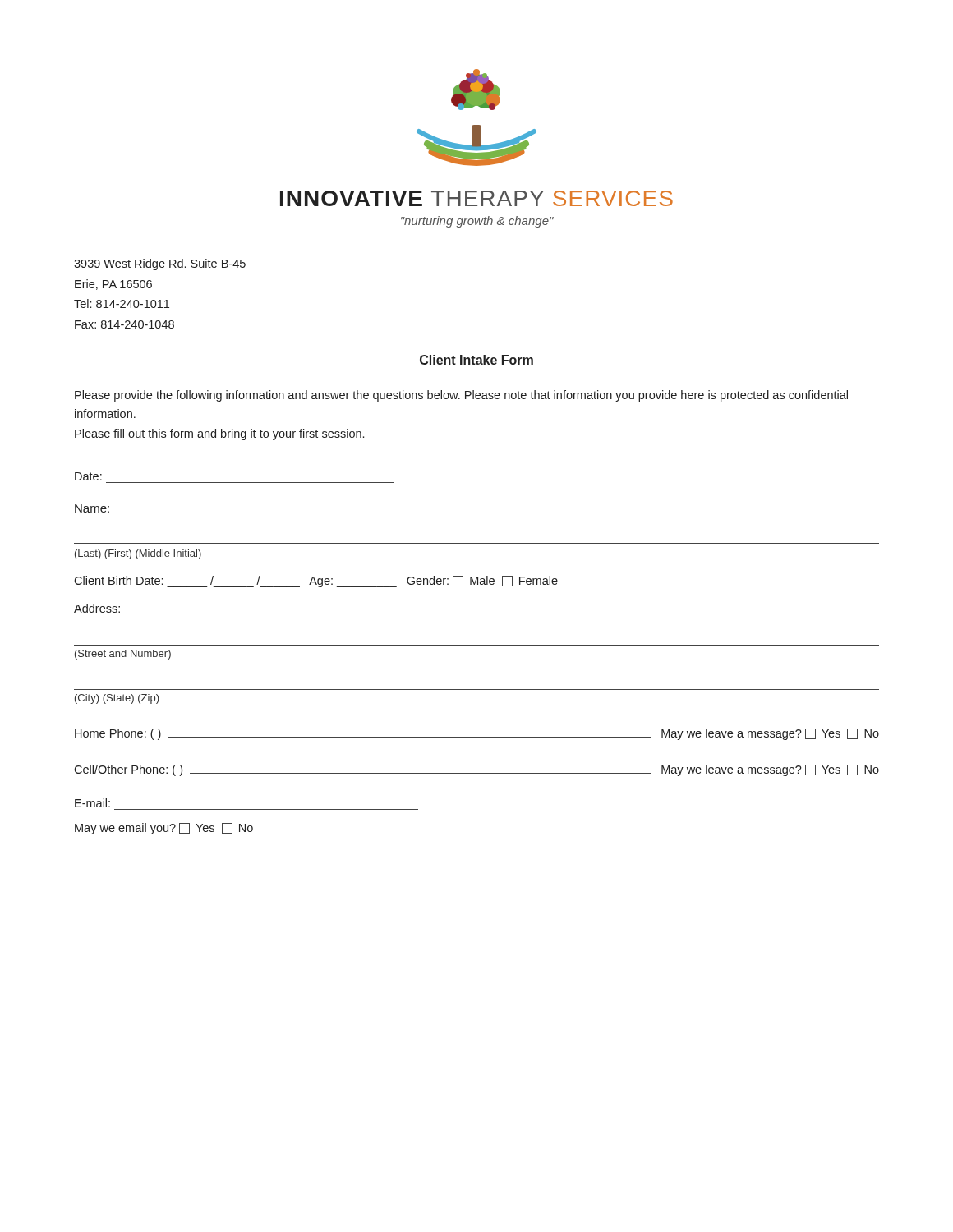The image size is (953, 1232).
Task: Point to the block beginning "Cell/Other Phone: ("
Action: [476, 767]
